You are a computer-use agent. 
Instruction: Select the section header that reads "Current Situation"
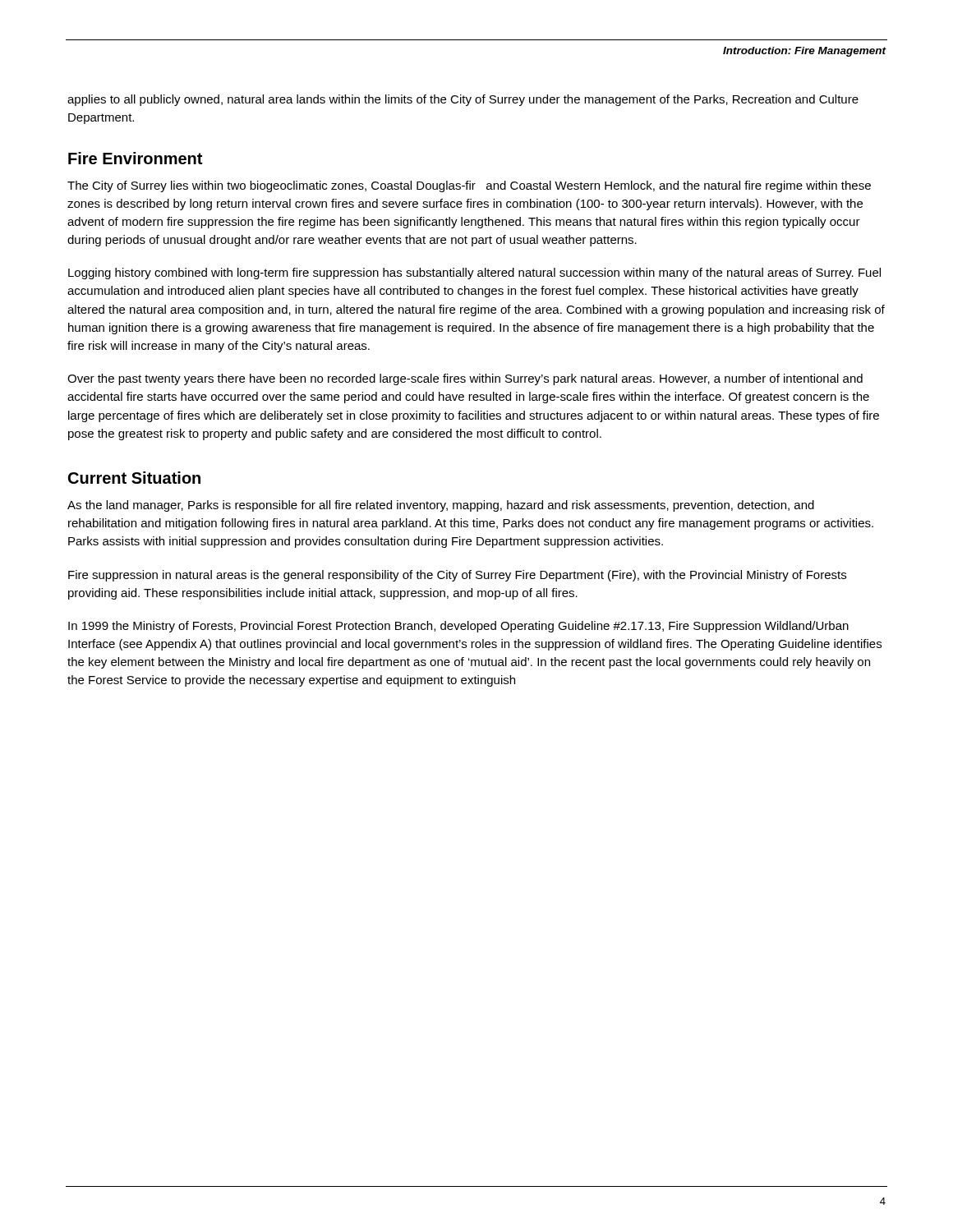[x=134, y=478]
